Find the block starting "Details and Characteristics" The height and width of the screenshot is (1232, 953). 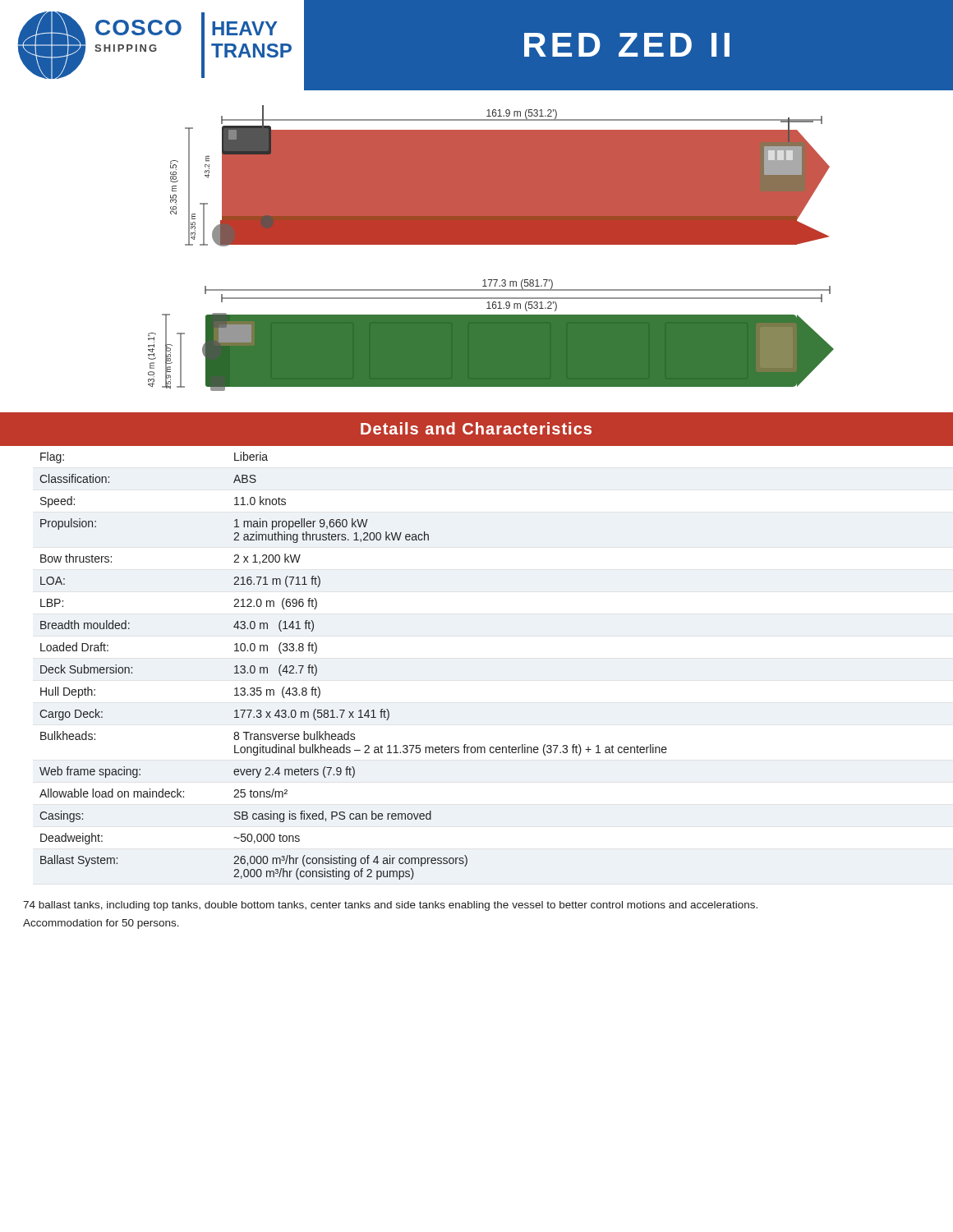coord(476,429)
